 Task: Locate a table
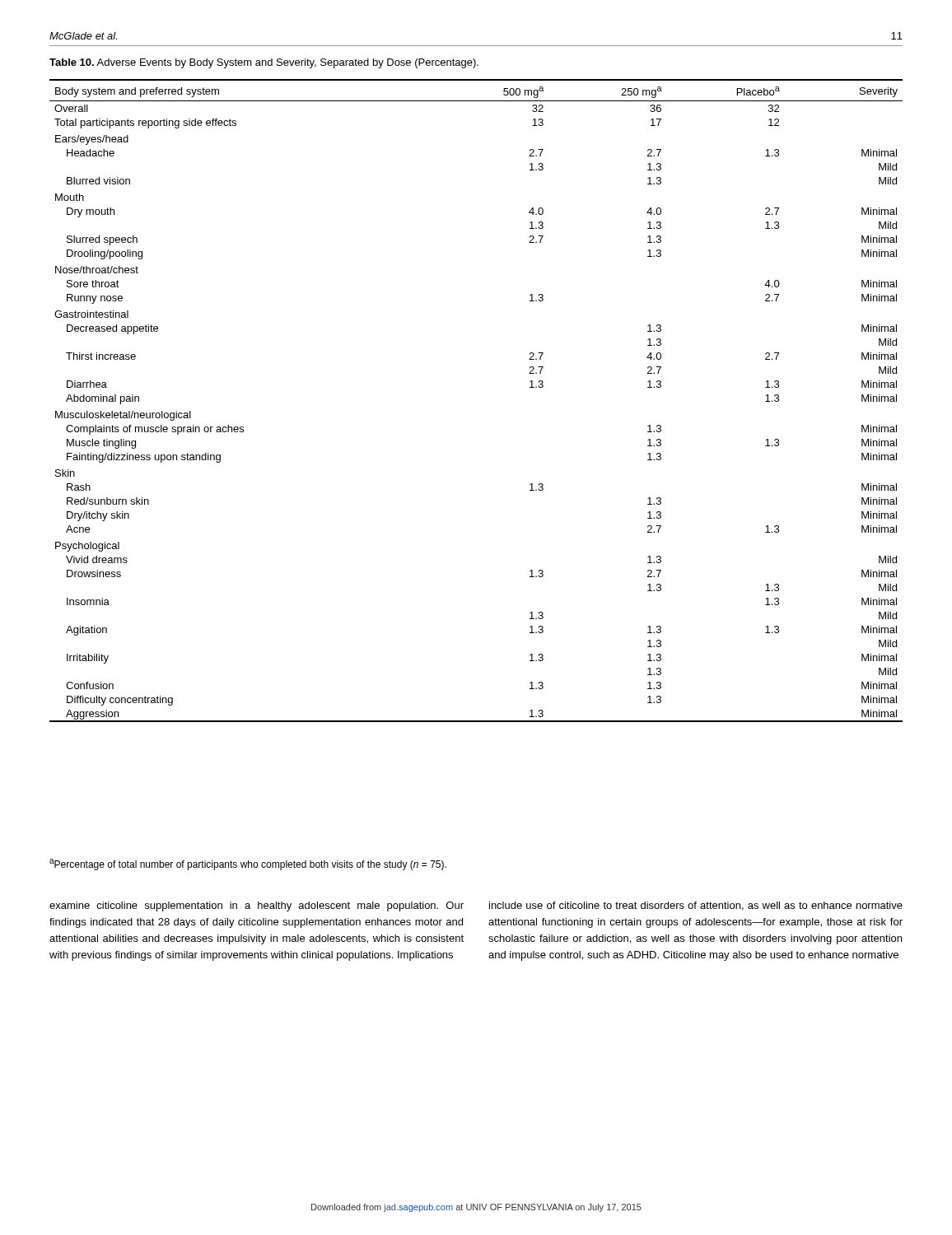click(476, 401)
